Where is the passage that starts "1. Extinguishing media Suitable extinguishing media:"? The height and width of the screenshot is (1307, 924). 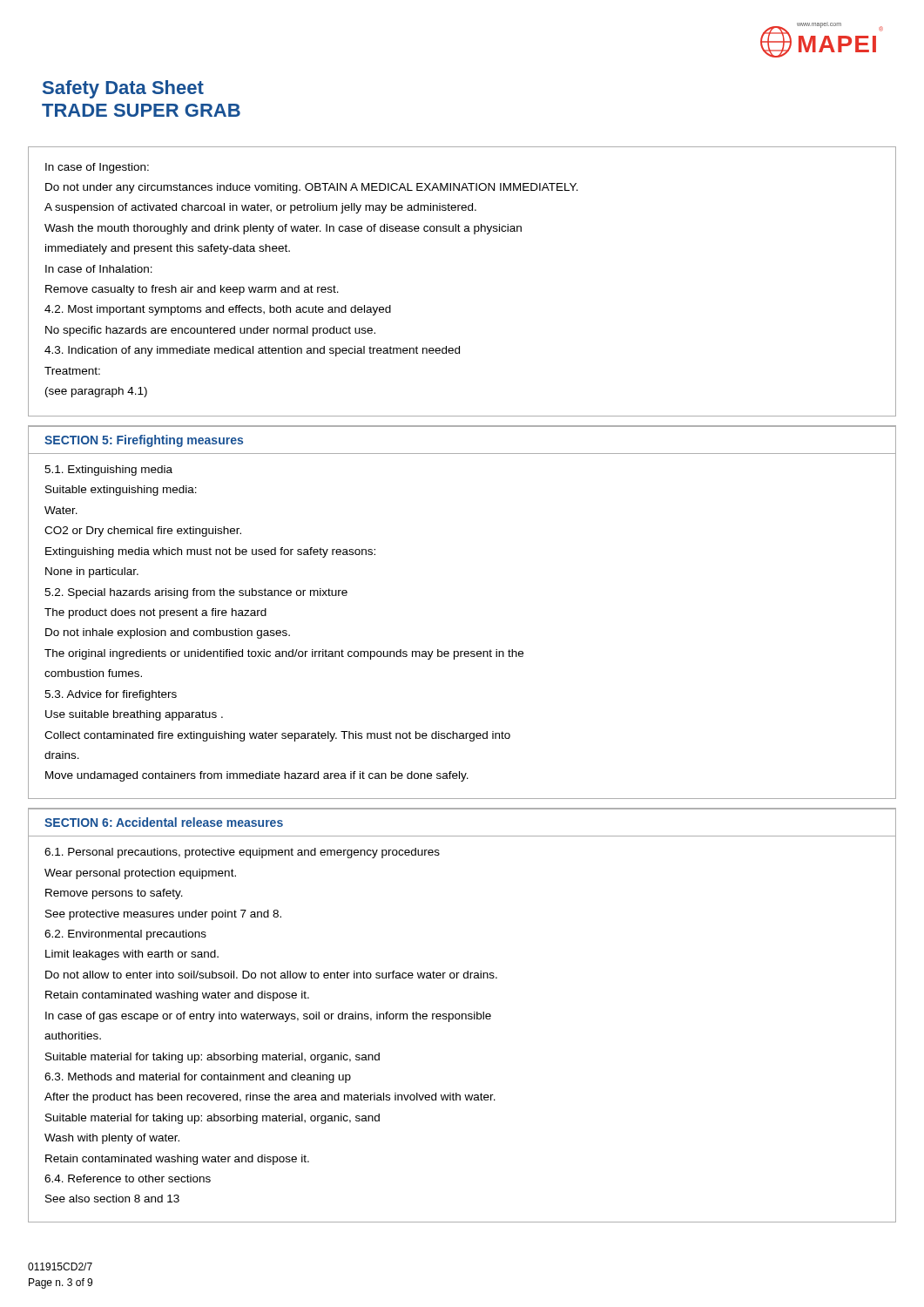[x=108, y=471]
